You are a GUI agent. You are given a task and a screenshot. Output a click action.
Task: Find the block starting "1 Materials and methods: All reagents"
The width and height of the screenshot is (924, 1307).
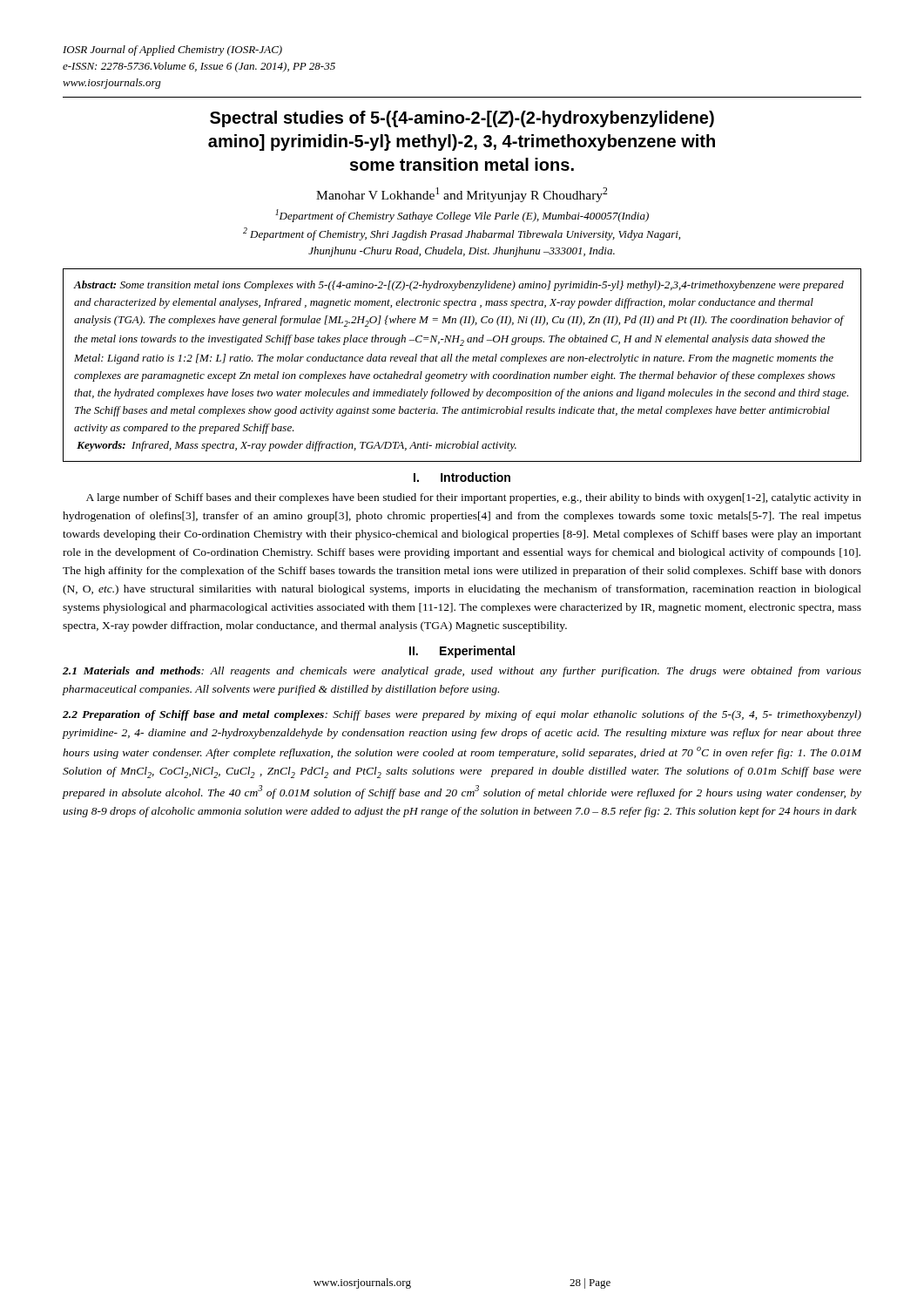pos(462,679)
